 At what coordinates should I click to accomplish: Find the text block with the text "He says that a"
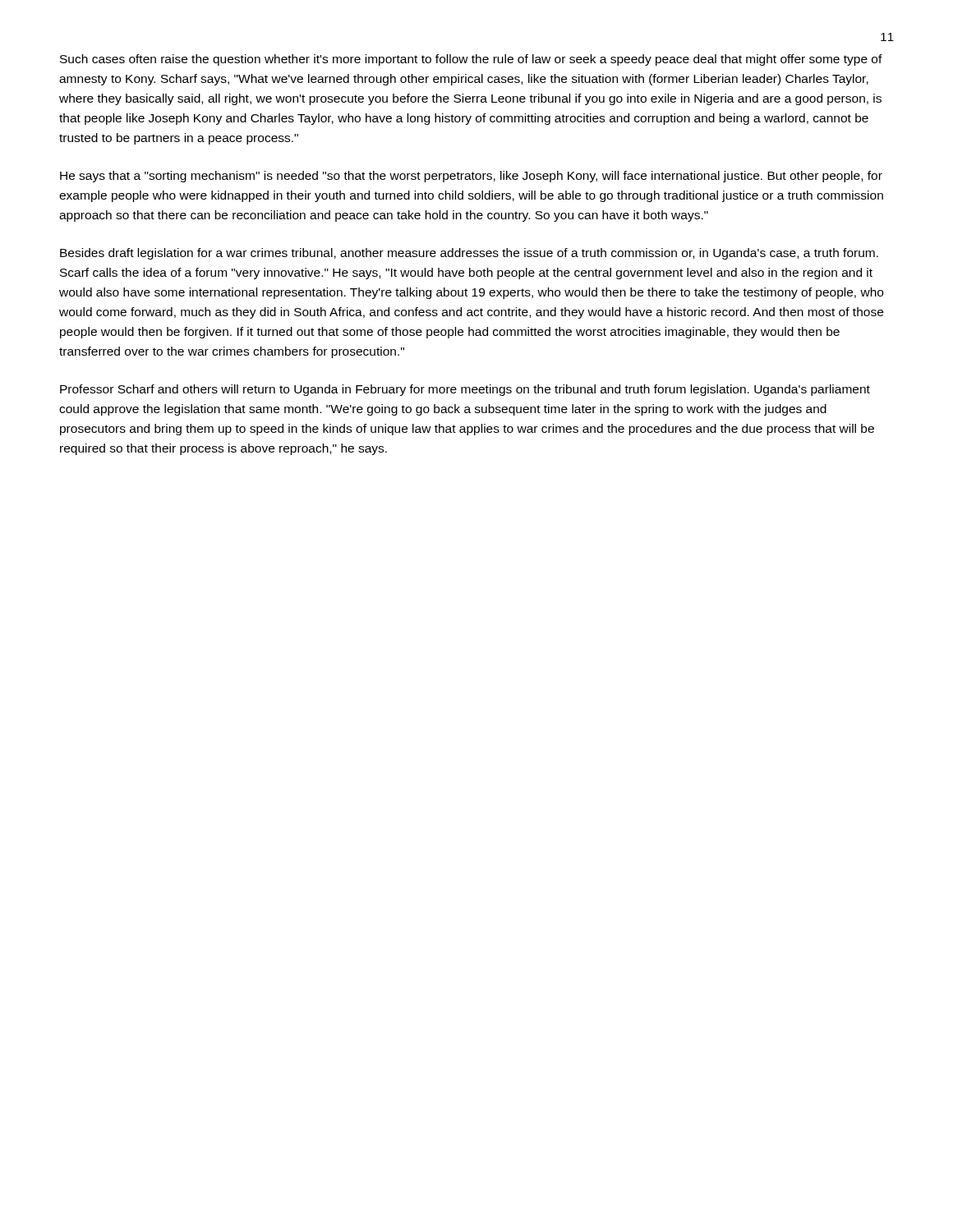pyautogui.click(x=471, y=195)
